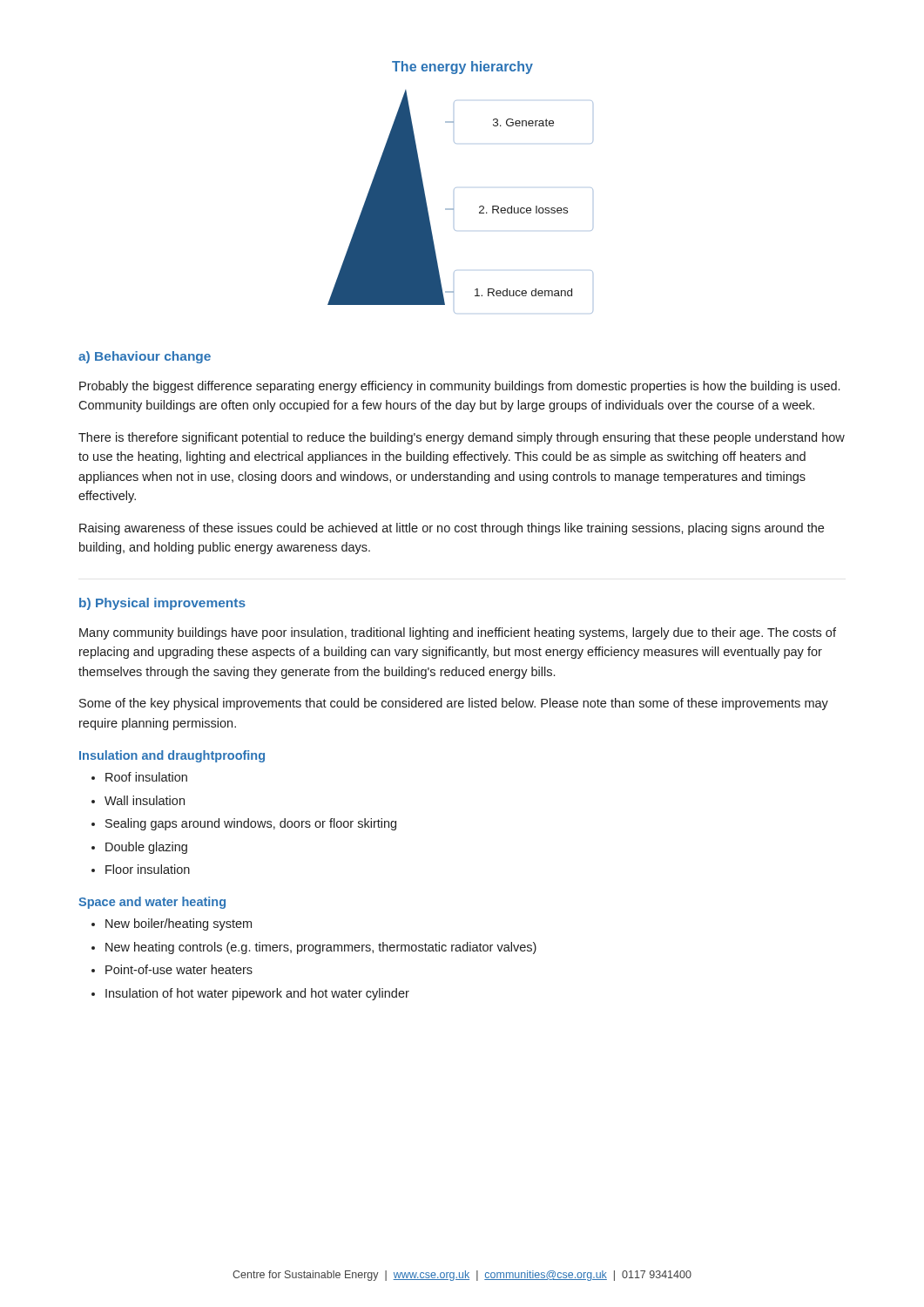Find the passage starting "New heating controls (e.g. timers, programmers, thermostatic"
The width and height of the screenshot is (924, 1307).
(321, 947)
